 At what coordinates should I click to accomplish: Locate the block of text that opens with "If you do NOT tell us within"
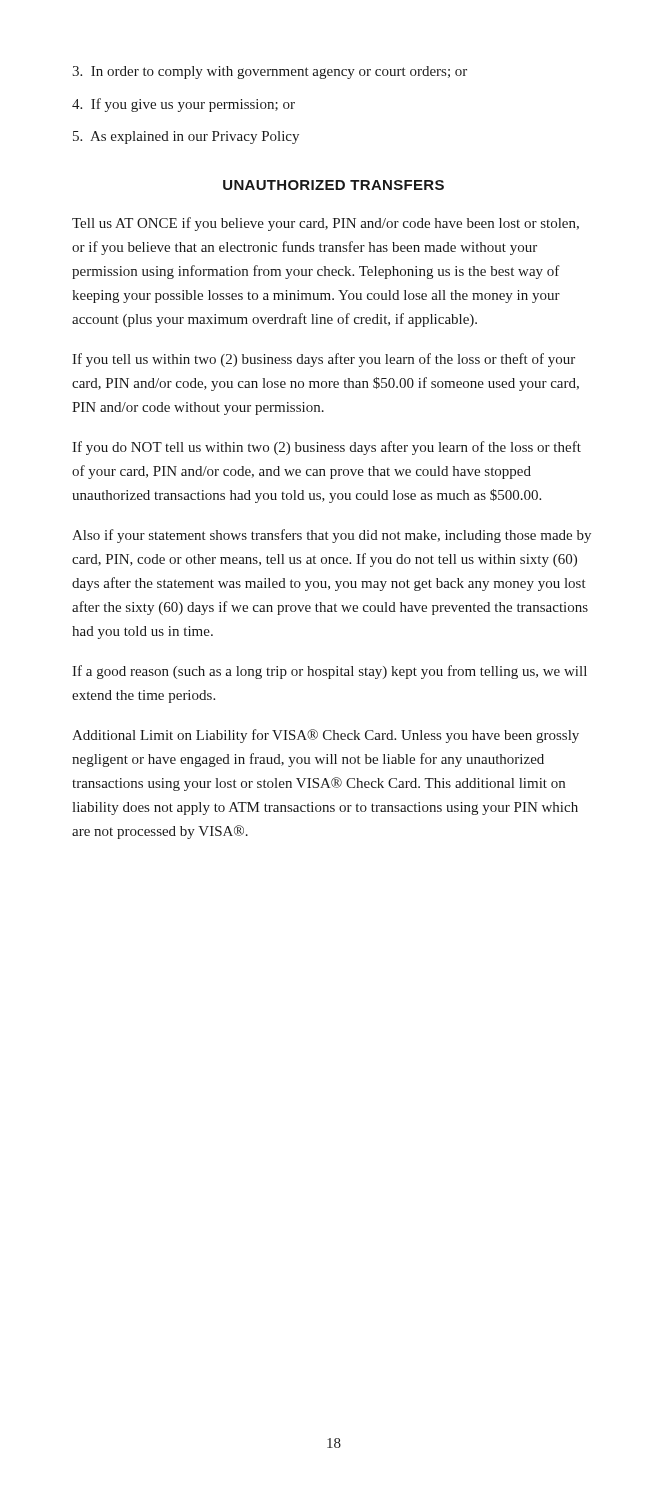326,470
